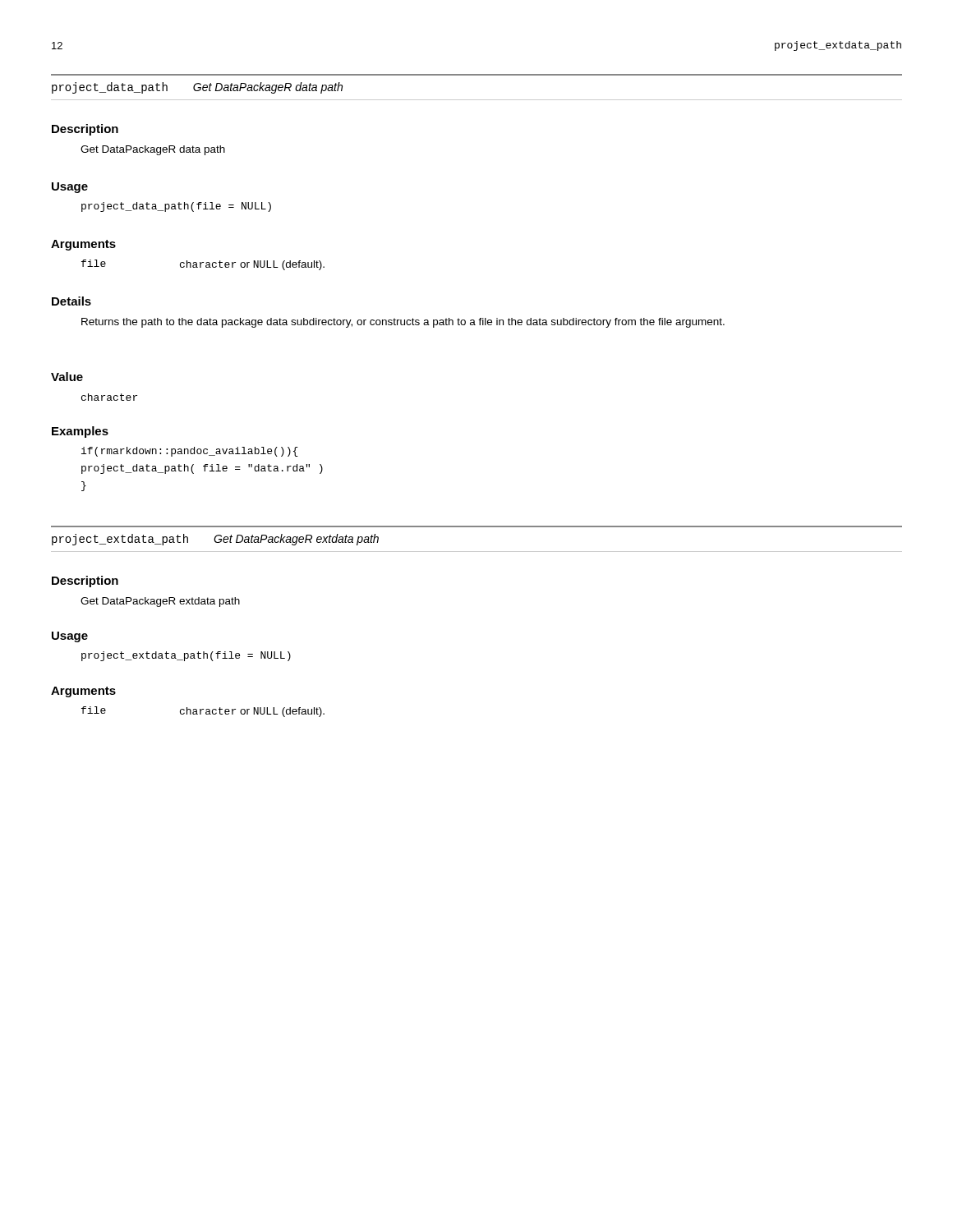Image resolution: width=953 pixels, height=1232 pixels.
Task: Point to "if(rmarkdown::pandoc_available()){ project_data_path( file = "data.rda" ) }"
Action: click(190, 452)
